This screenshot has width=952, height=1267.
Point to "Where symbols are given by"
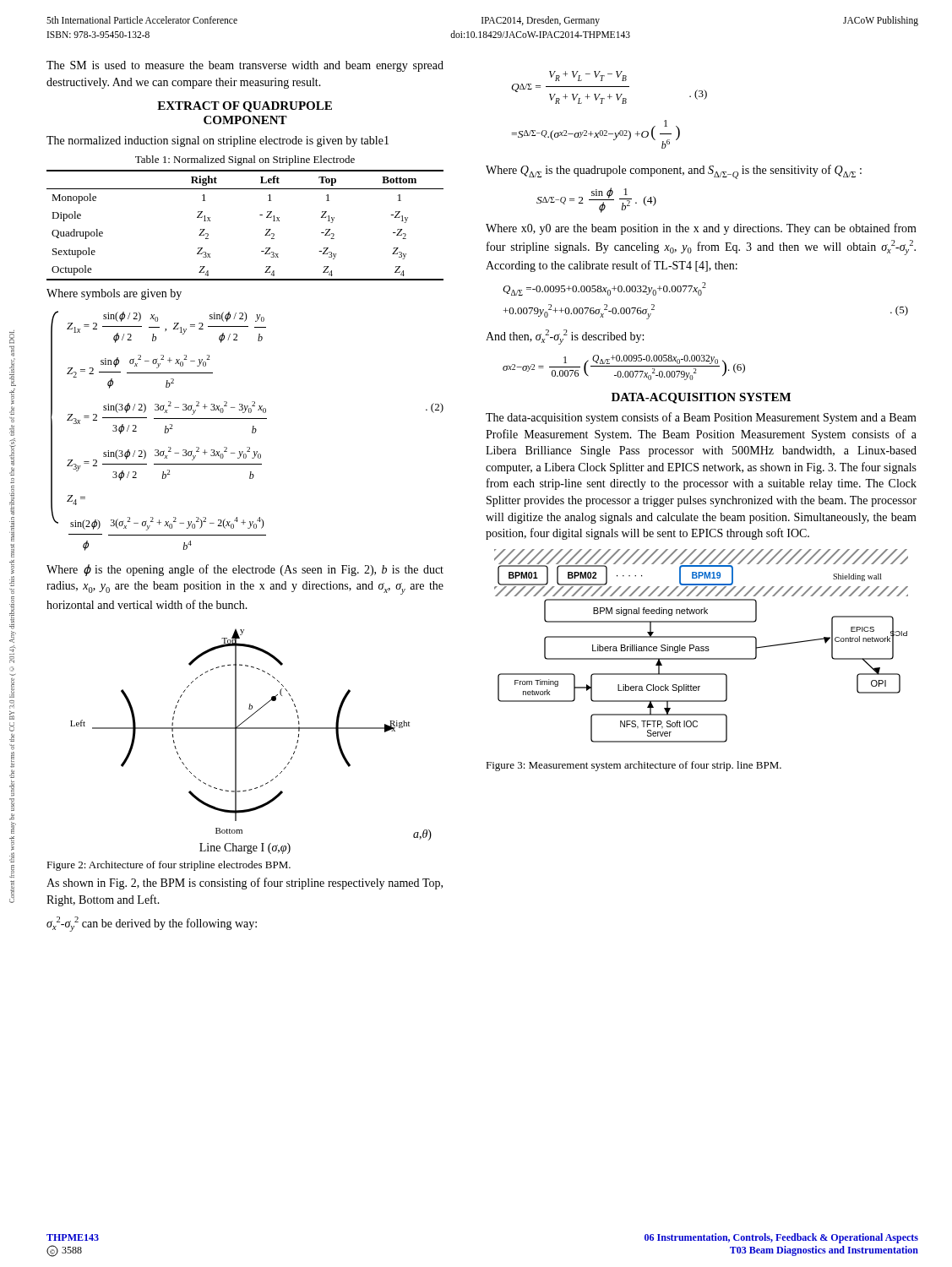point(114,294)
